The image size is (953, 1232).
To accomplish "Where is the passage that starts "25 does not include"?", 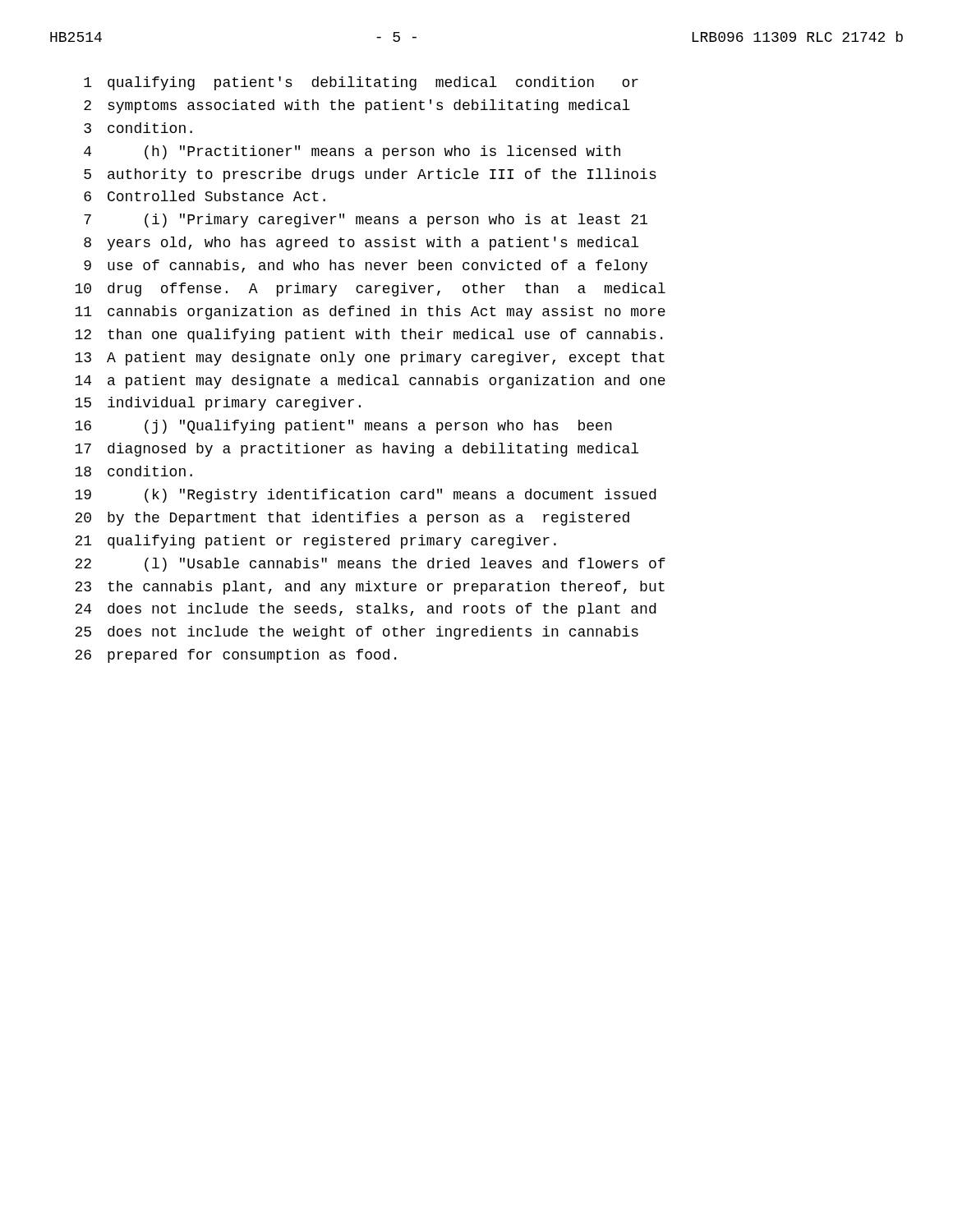I will point(476,633).
